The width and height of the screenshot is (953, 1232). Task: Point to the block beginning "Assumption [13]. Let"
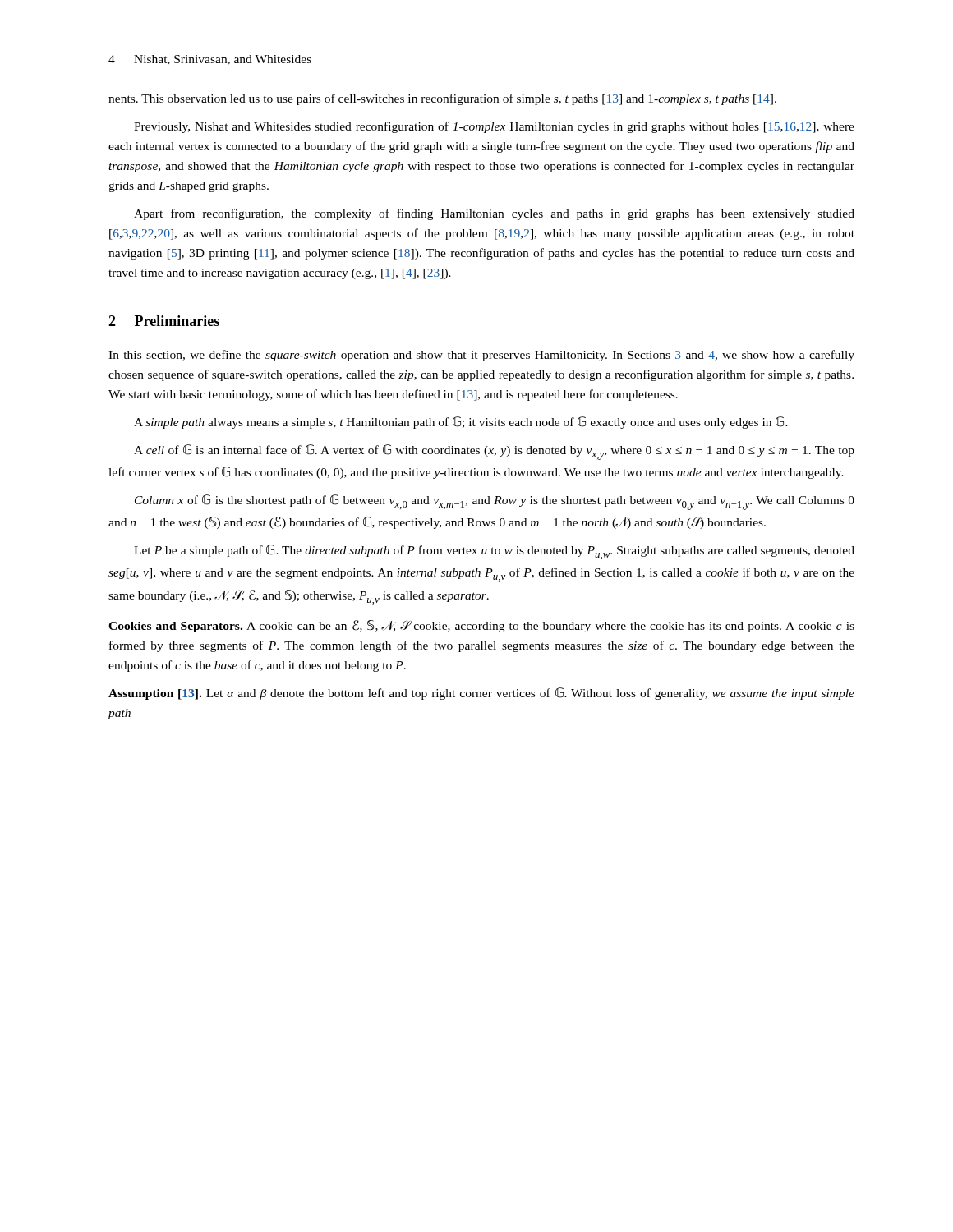pyautogui.click(x=481, y=703)
